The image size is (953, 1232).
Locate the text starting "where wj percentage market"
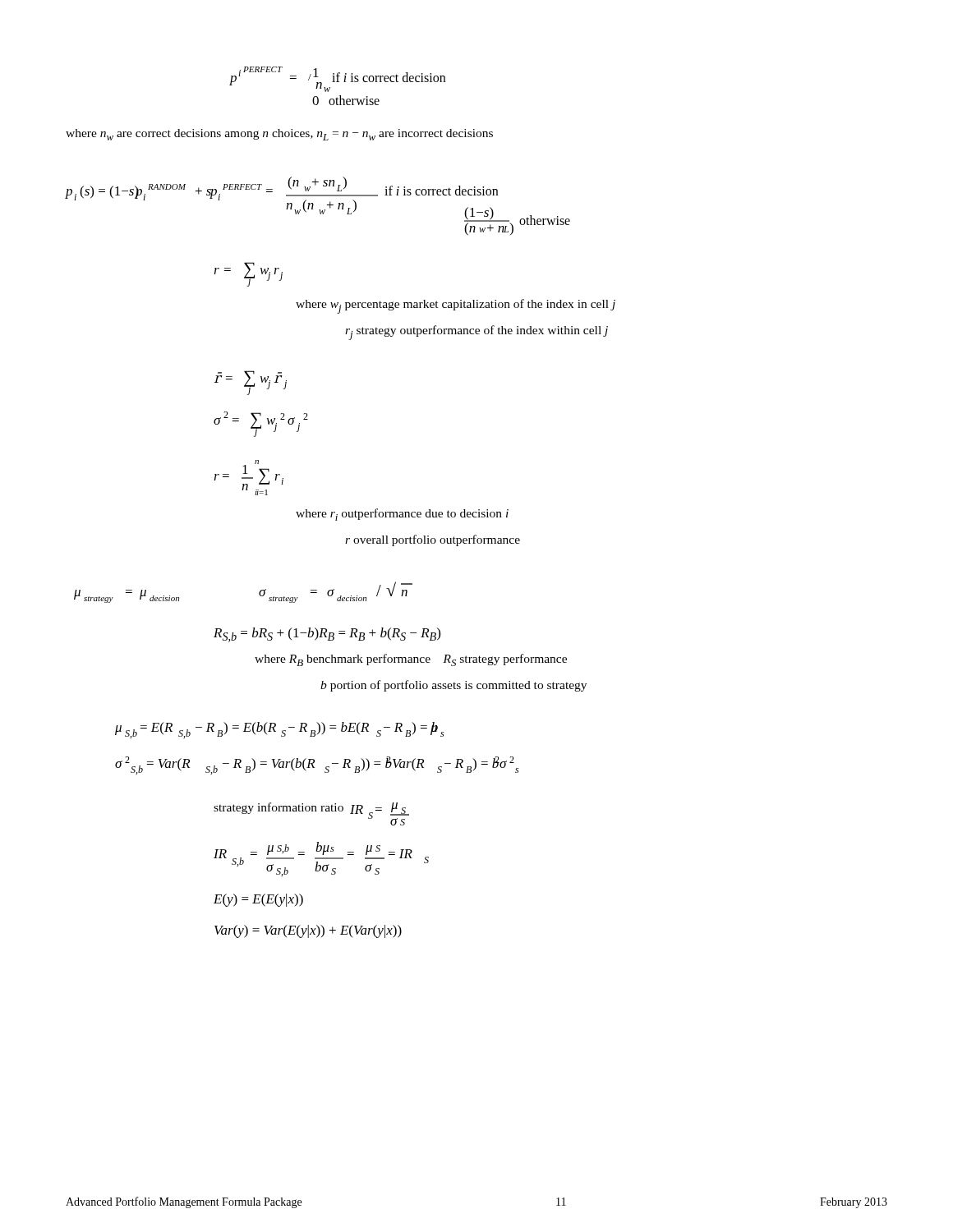pos(456,306)
